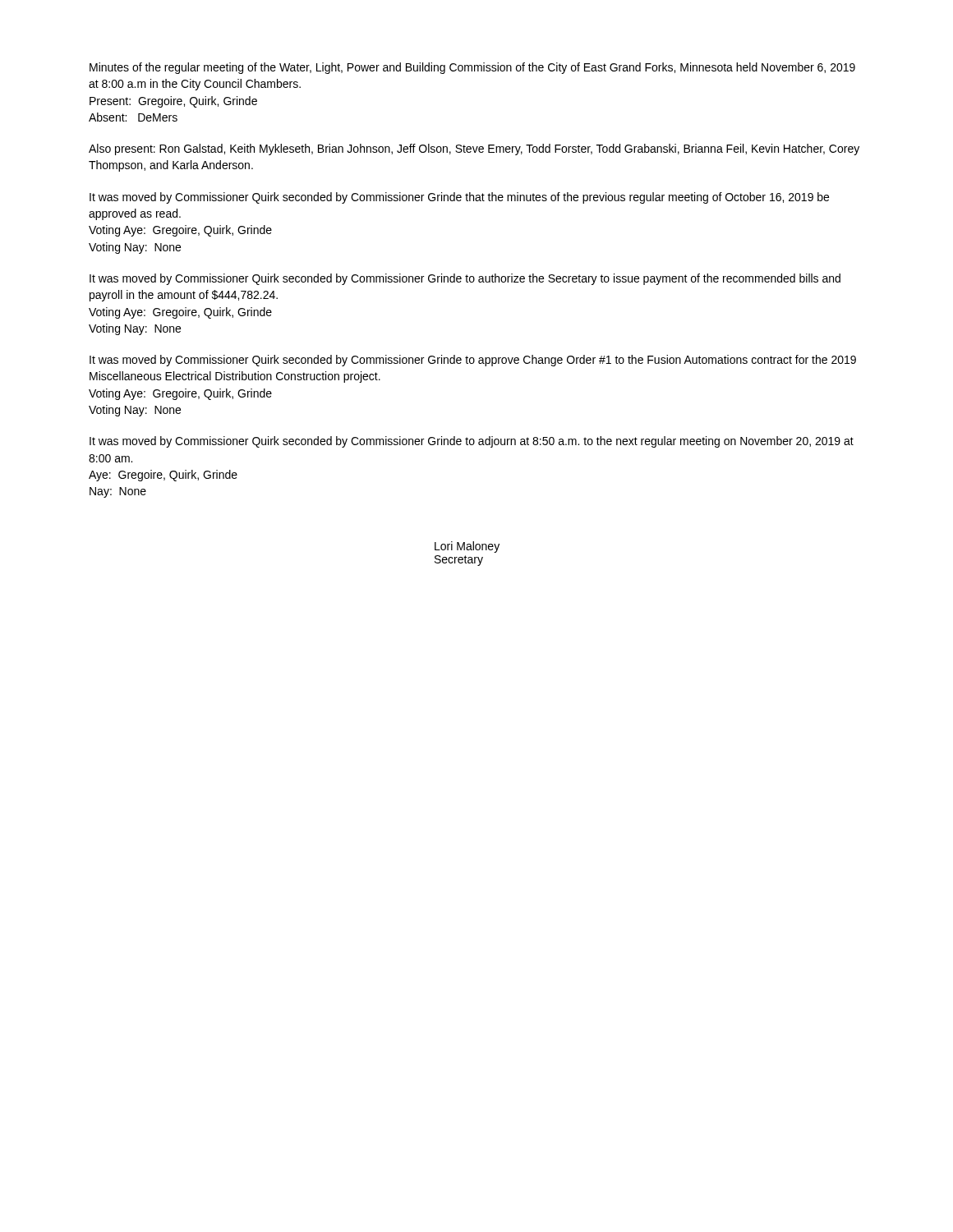Select the text that reads "Lori Maloney Secretary"
953x1232 pixels.
[x=467, y=552]
